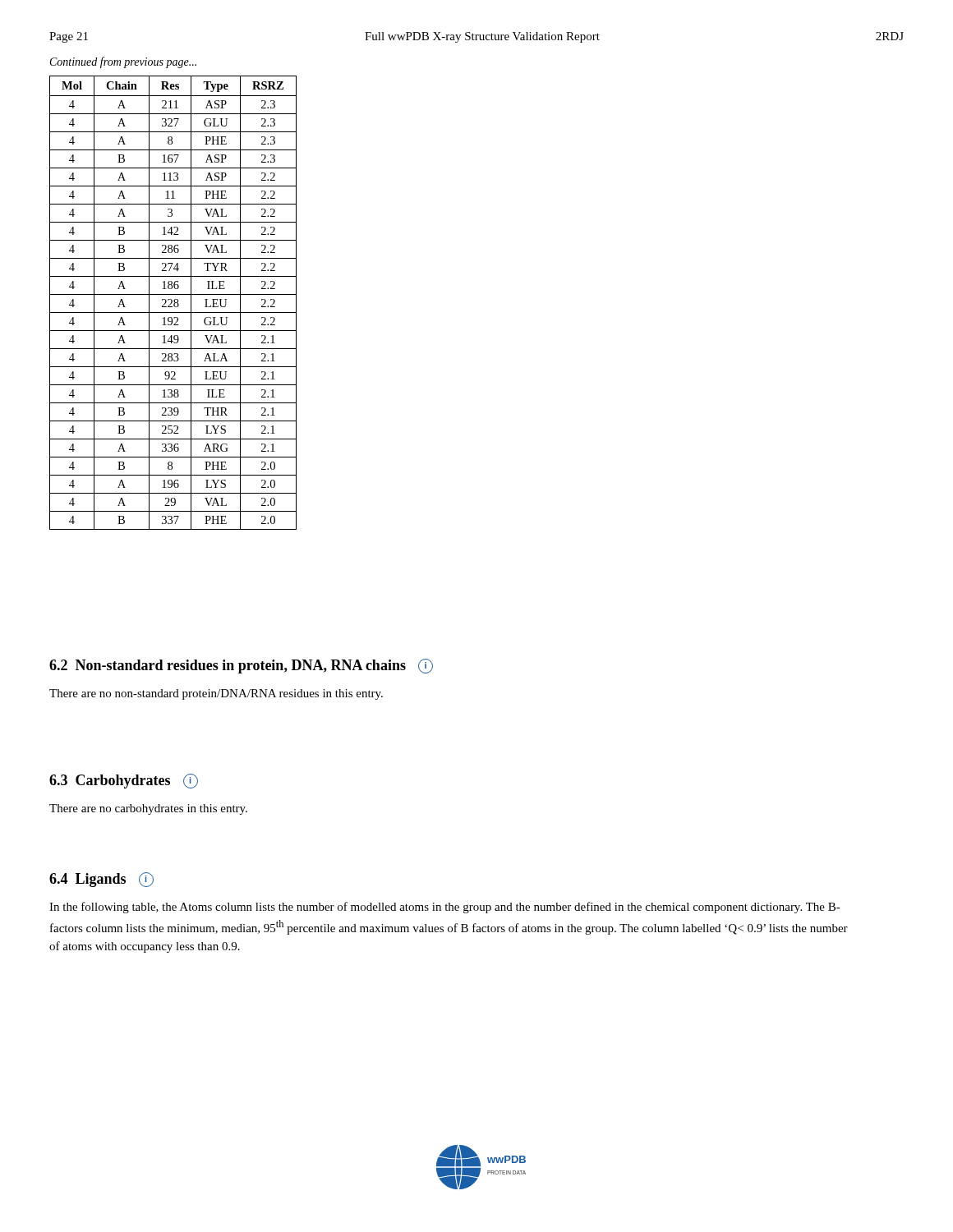Find the text block containing "There are no carbohydrates in"
The image size is (953, 1232).
click(x=149, y=808)
